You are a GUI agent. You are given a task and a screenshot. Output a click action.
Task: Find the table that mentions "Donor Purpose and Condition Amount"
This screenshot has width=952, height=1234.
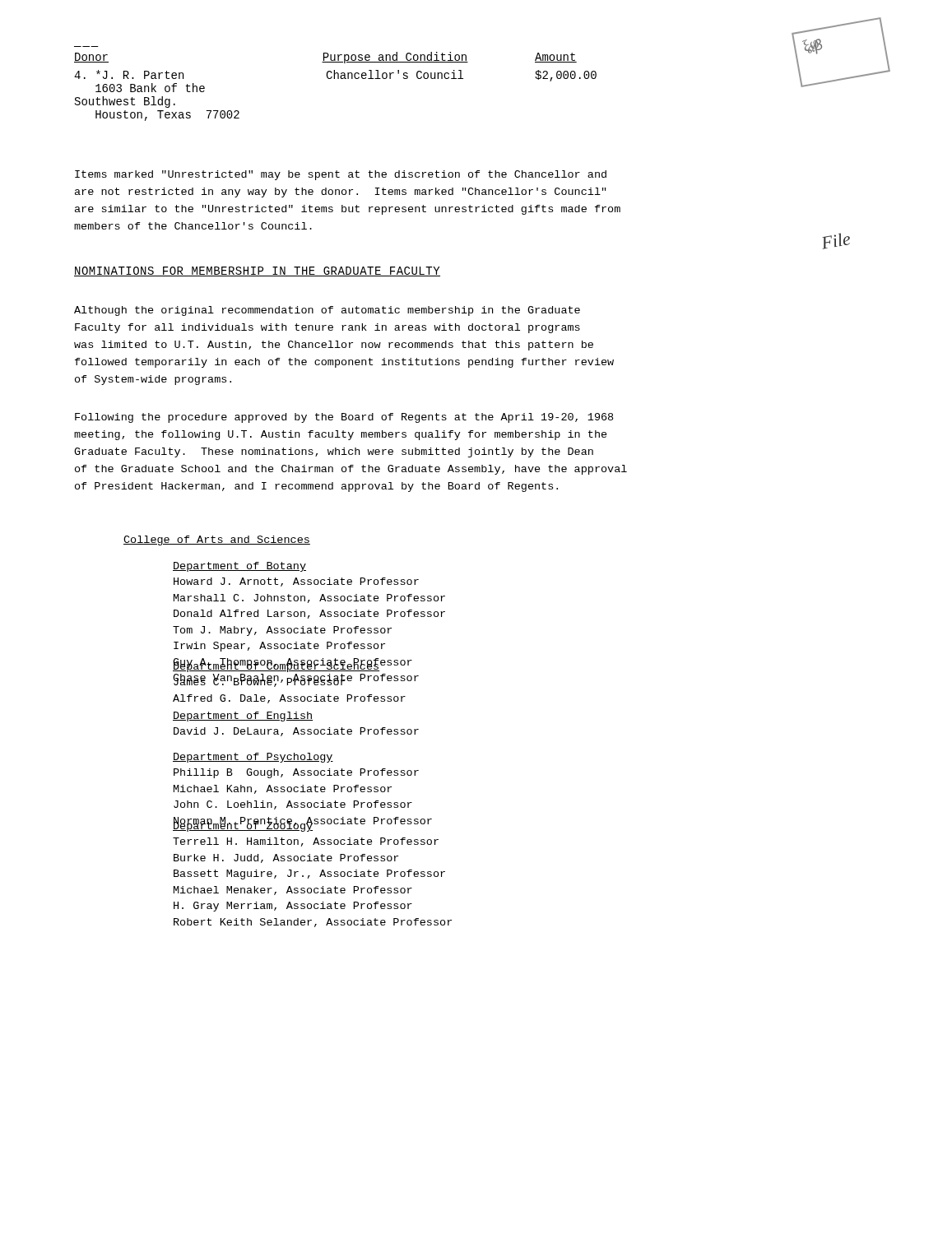pos(480,87)
